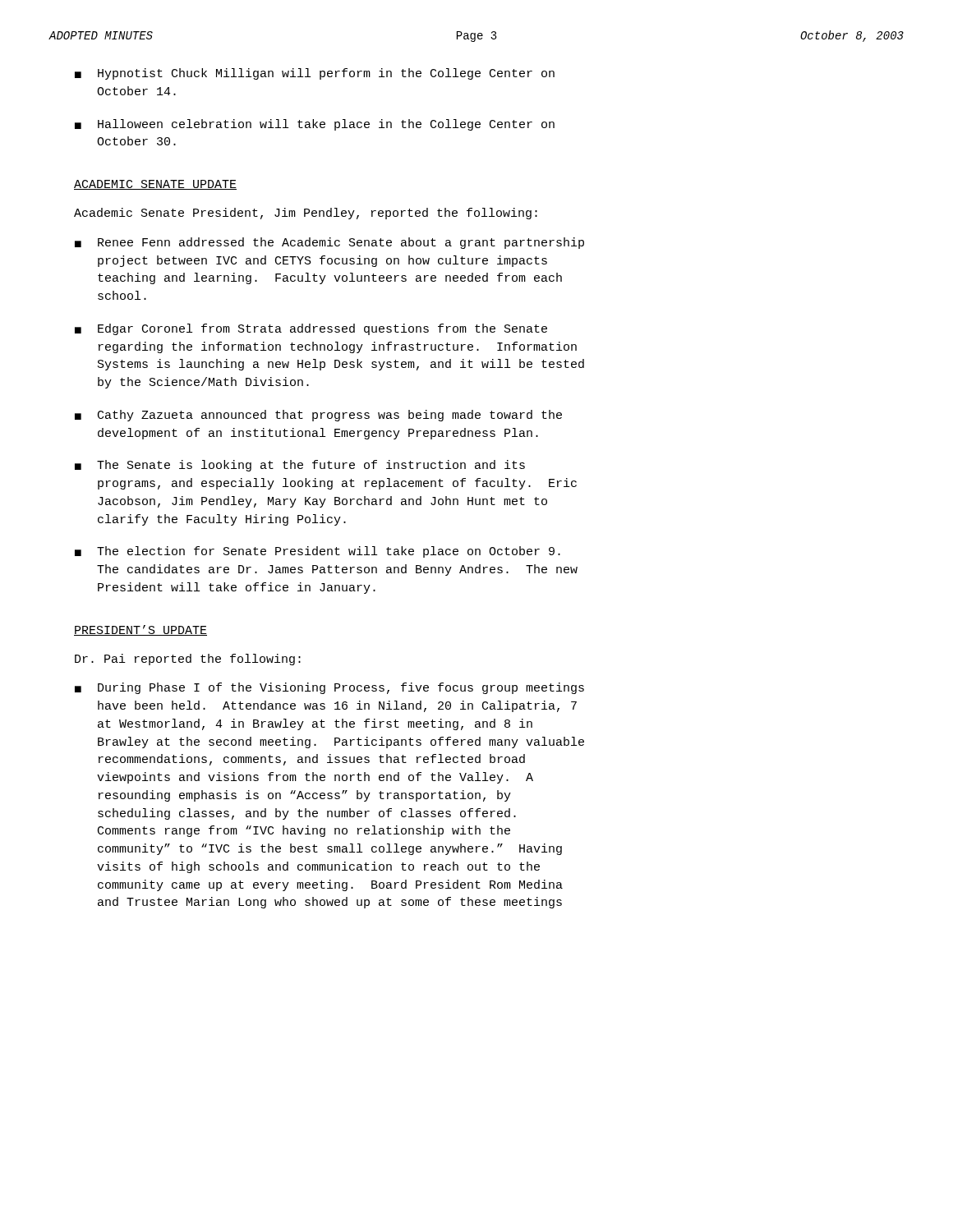The width and height of the screenshot is (953, 1232).
Task: Select the list item that reads "■ Renee Fenn addressed the Academic"
Action: point(476,270)
